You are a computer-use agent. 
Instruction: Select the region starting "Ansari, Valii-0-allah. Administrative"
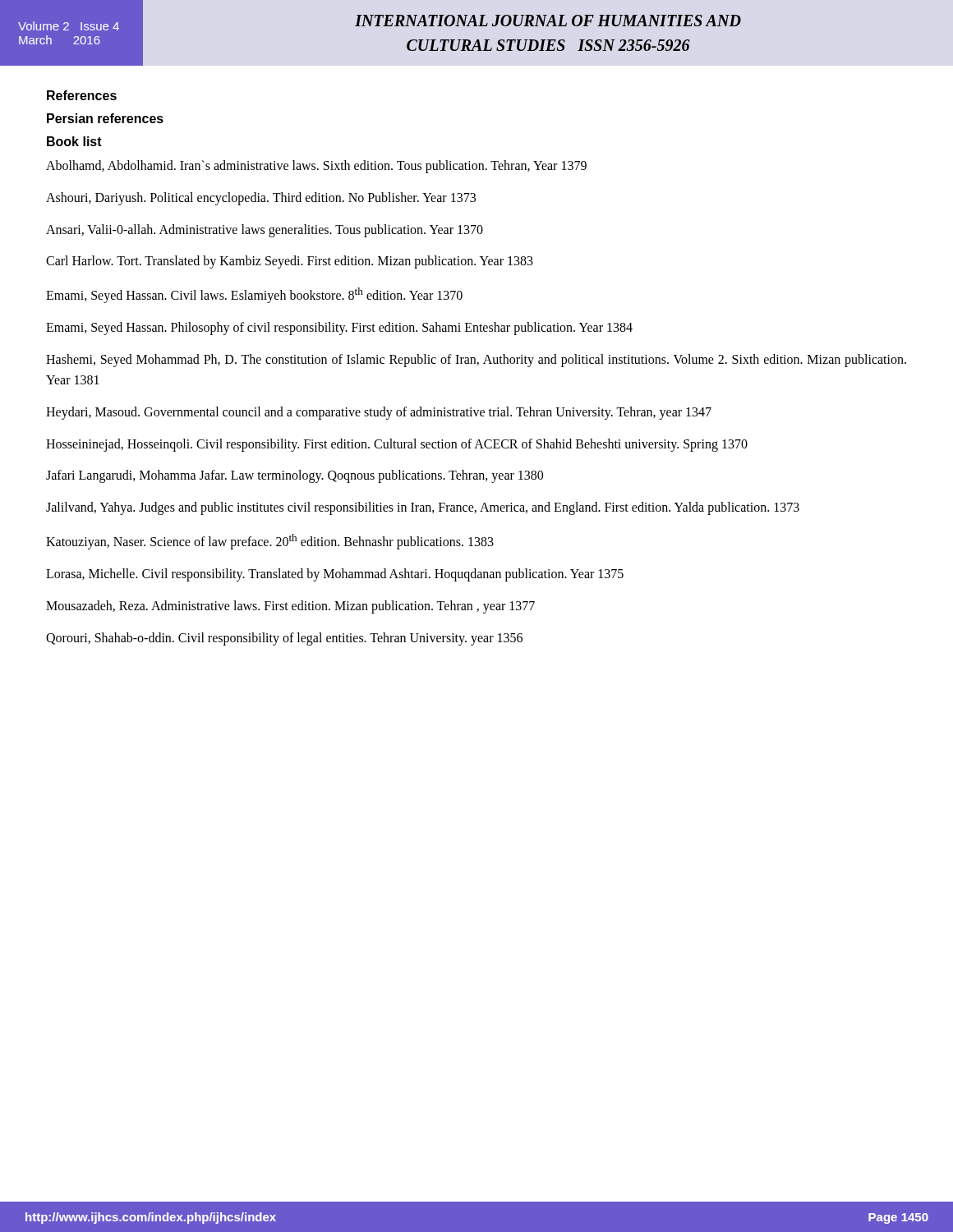[265, 229]
